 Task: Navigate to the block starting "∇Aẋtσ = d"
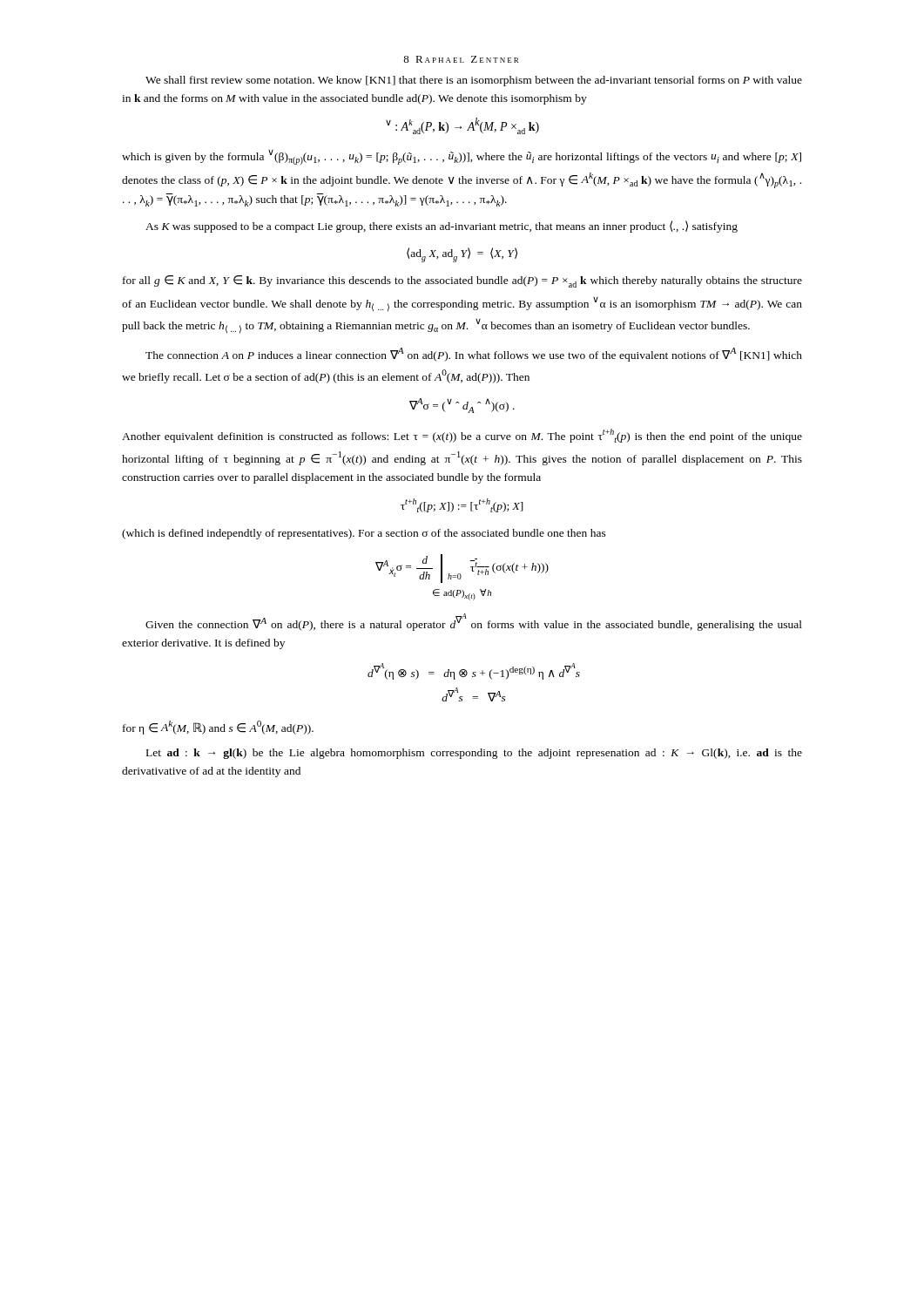[462, 578]
